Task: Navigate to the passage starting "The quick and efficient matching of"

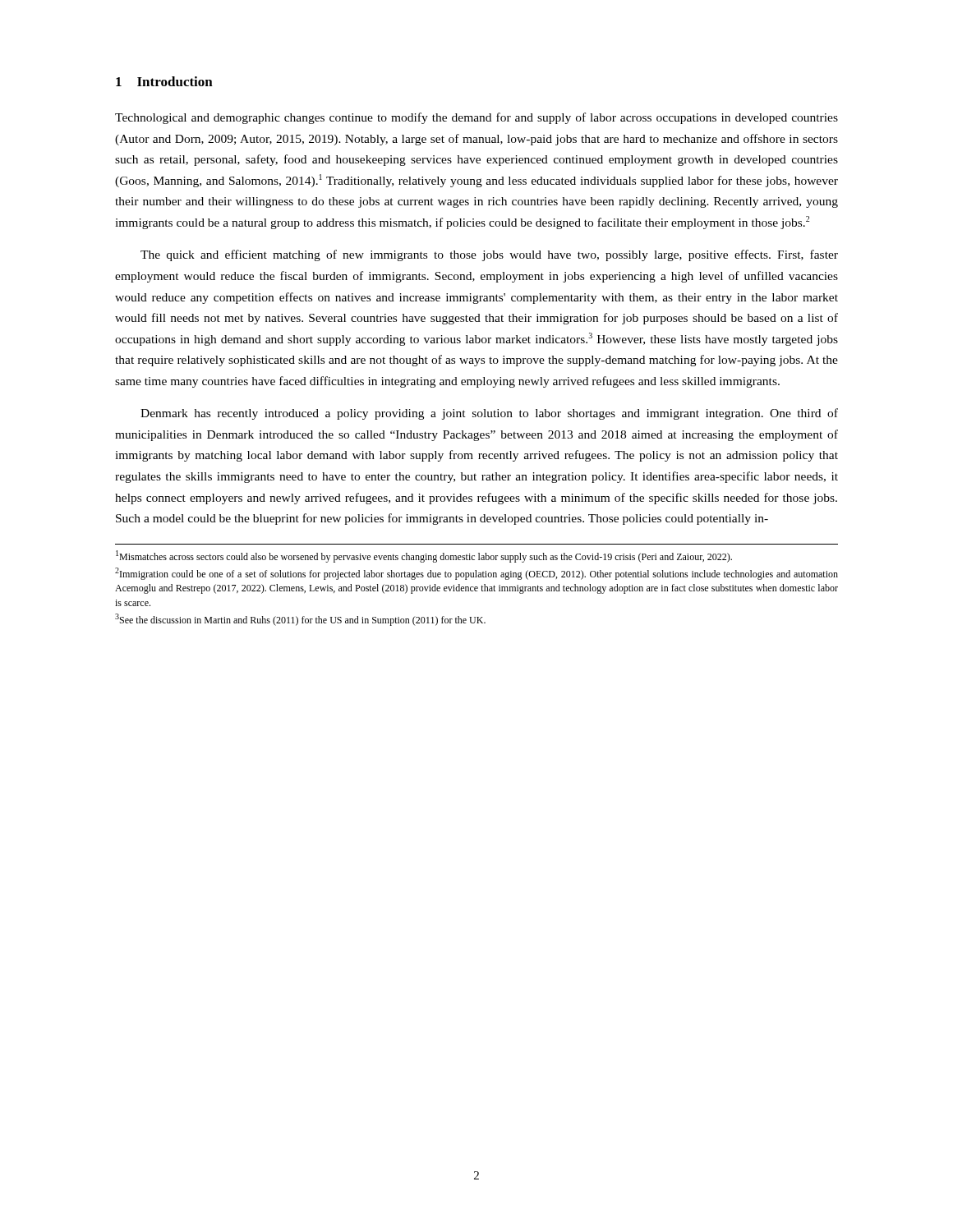Action: click(476, 317)
